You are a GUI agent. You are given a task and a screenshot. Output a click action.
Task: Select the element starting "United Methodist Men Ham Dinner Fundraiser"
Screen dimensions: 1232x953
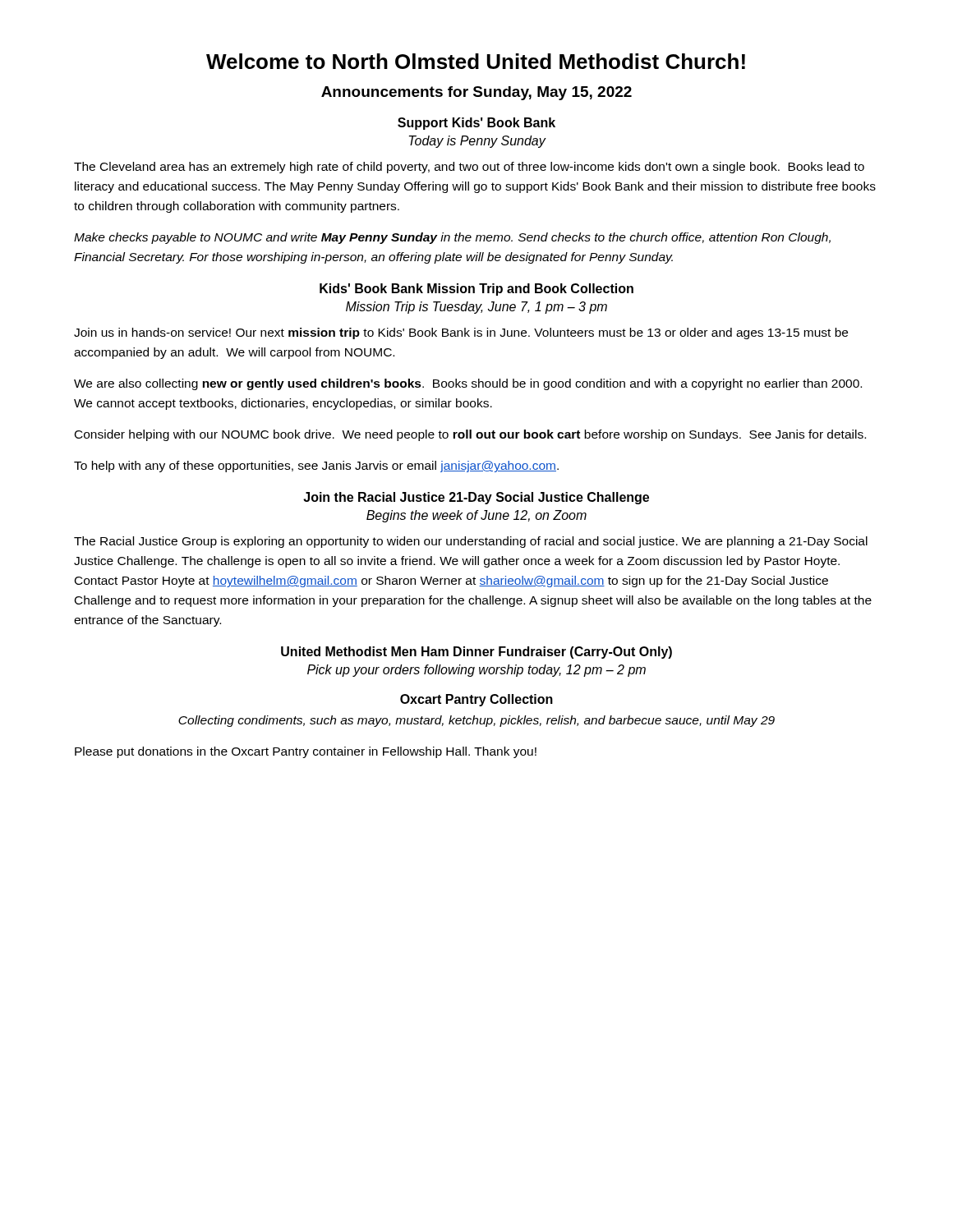click(476, 652)
